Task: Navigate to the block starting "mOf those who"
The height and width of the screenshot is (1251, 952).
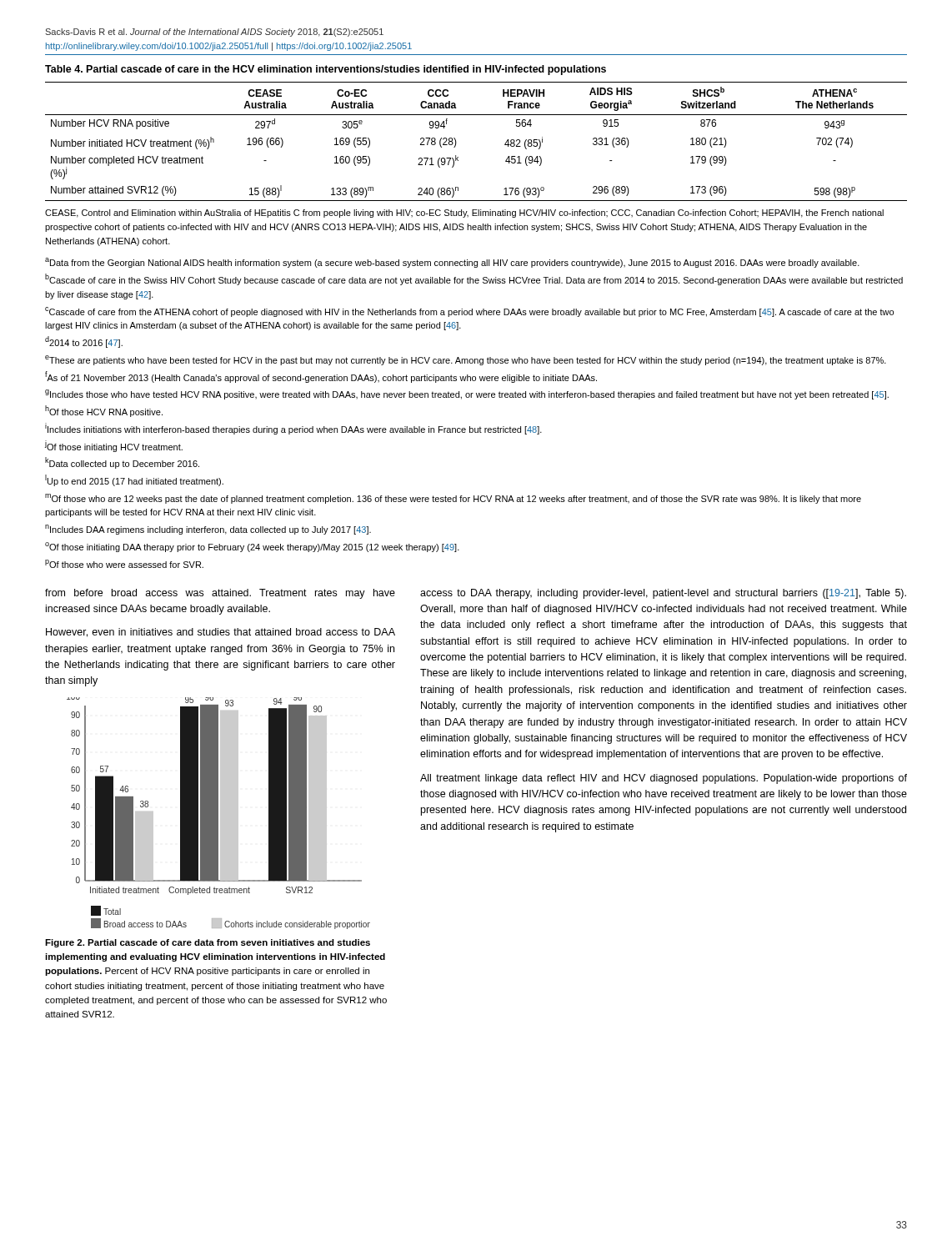Action: [x=453, y=504]
